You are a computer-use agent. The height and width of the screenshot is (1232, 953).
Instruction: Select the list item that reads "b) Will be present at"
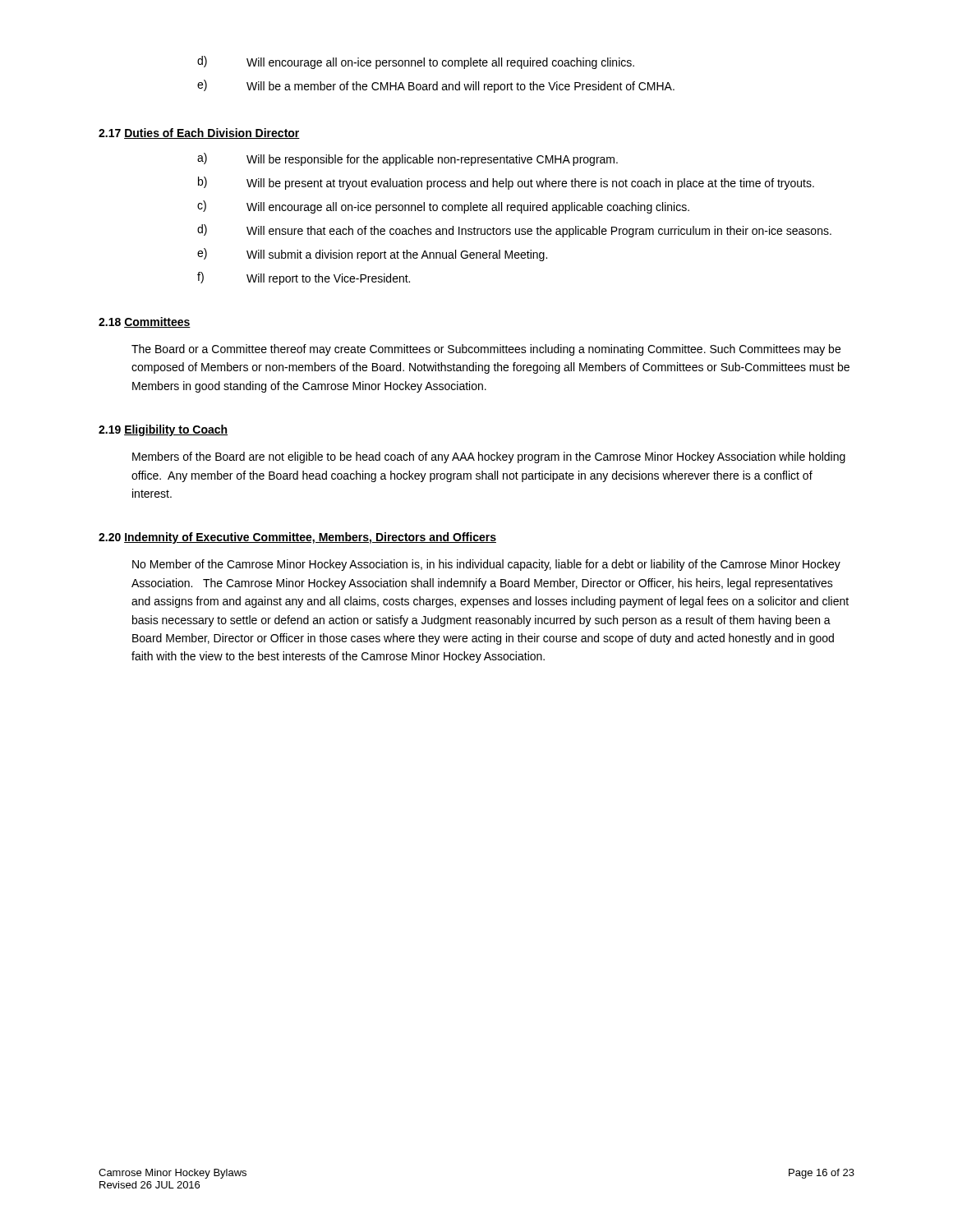[526, 184]
